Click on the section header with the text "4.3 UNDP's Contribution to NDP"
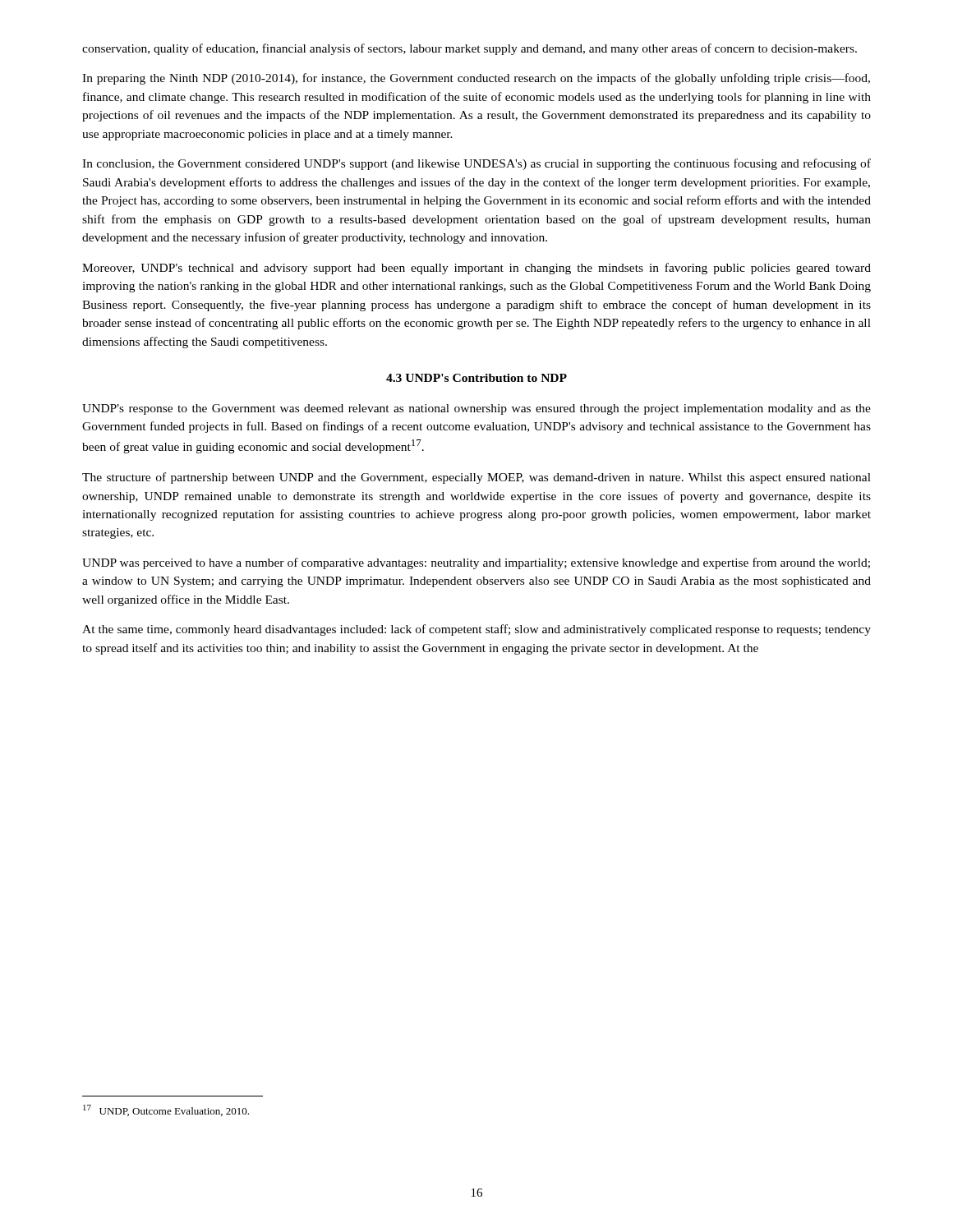The image size is (953, 1232). click(x=476, y=377)
